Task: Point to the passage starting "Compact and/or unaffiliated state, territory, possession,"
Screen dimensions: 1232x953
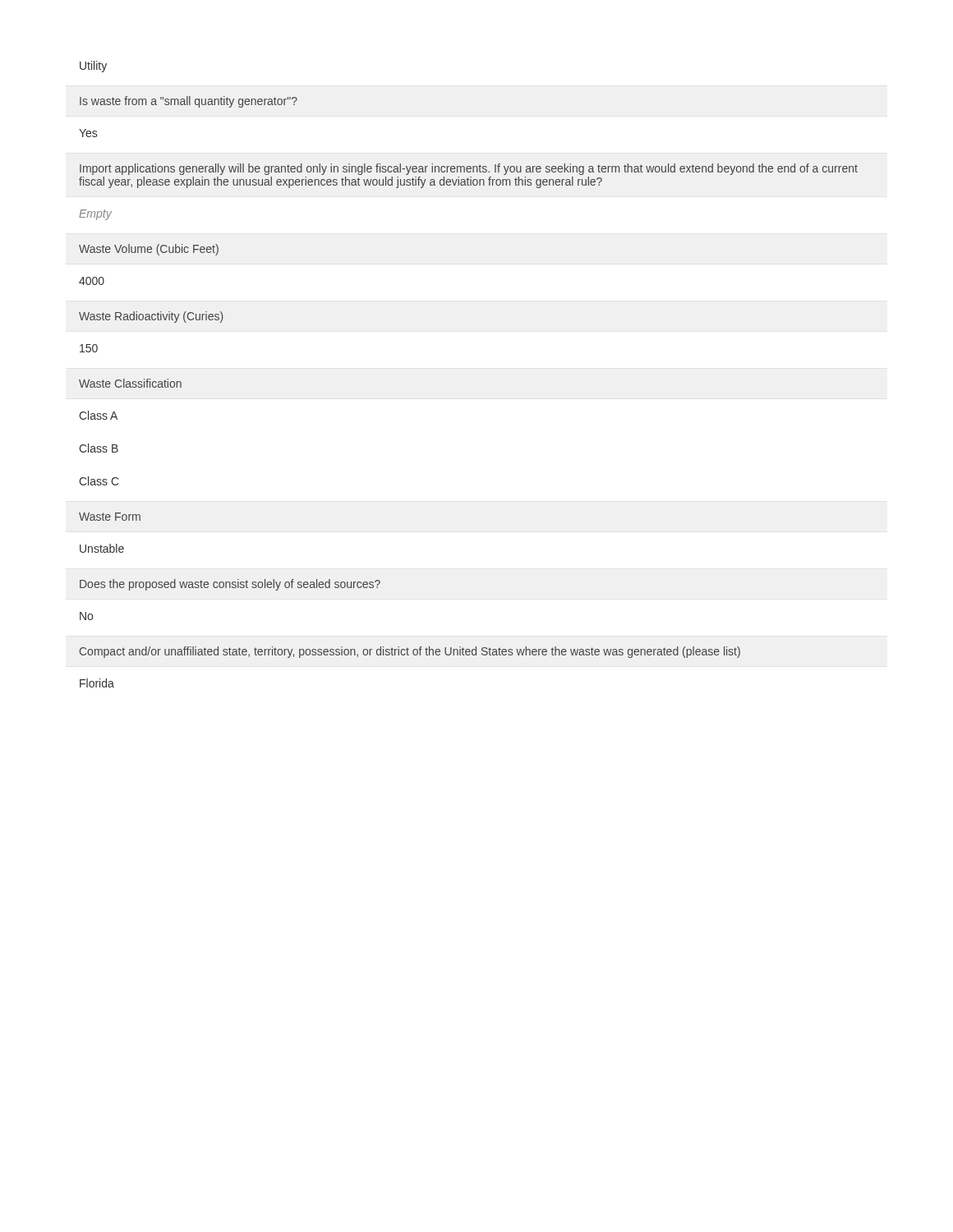Action: [410, 651]
